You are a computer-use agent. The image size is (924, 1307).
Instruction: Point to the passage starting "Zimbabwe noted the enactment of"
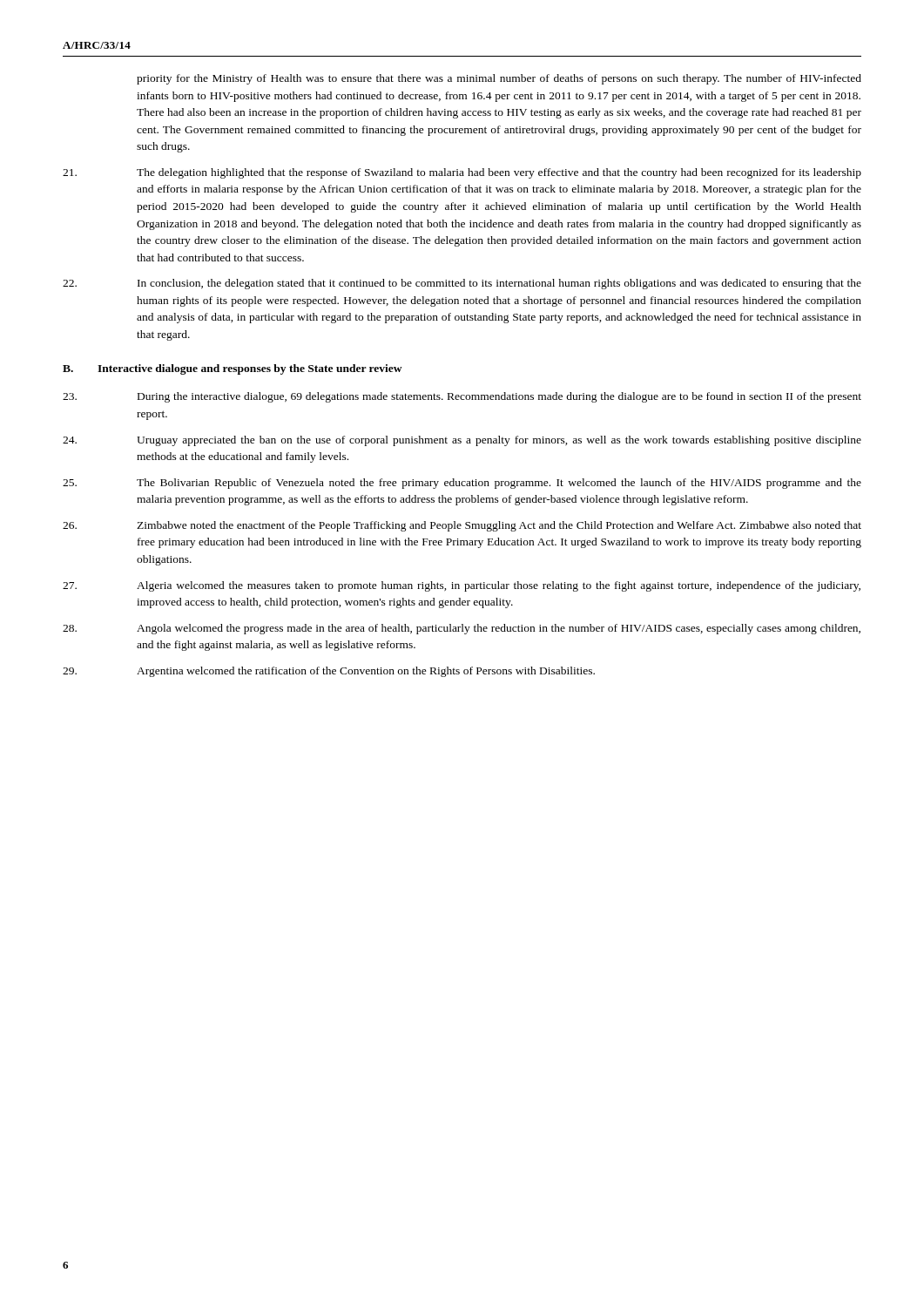pos(462,542)
